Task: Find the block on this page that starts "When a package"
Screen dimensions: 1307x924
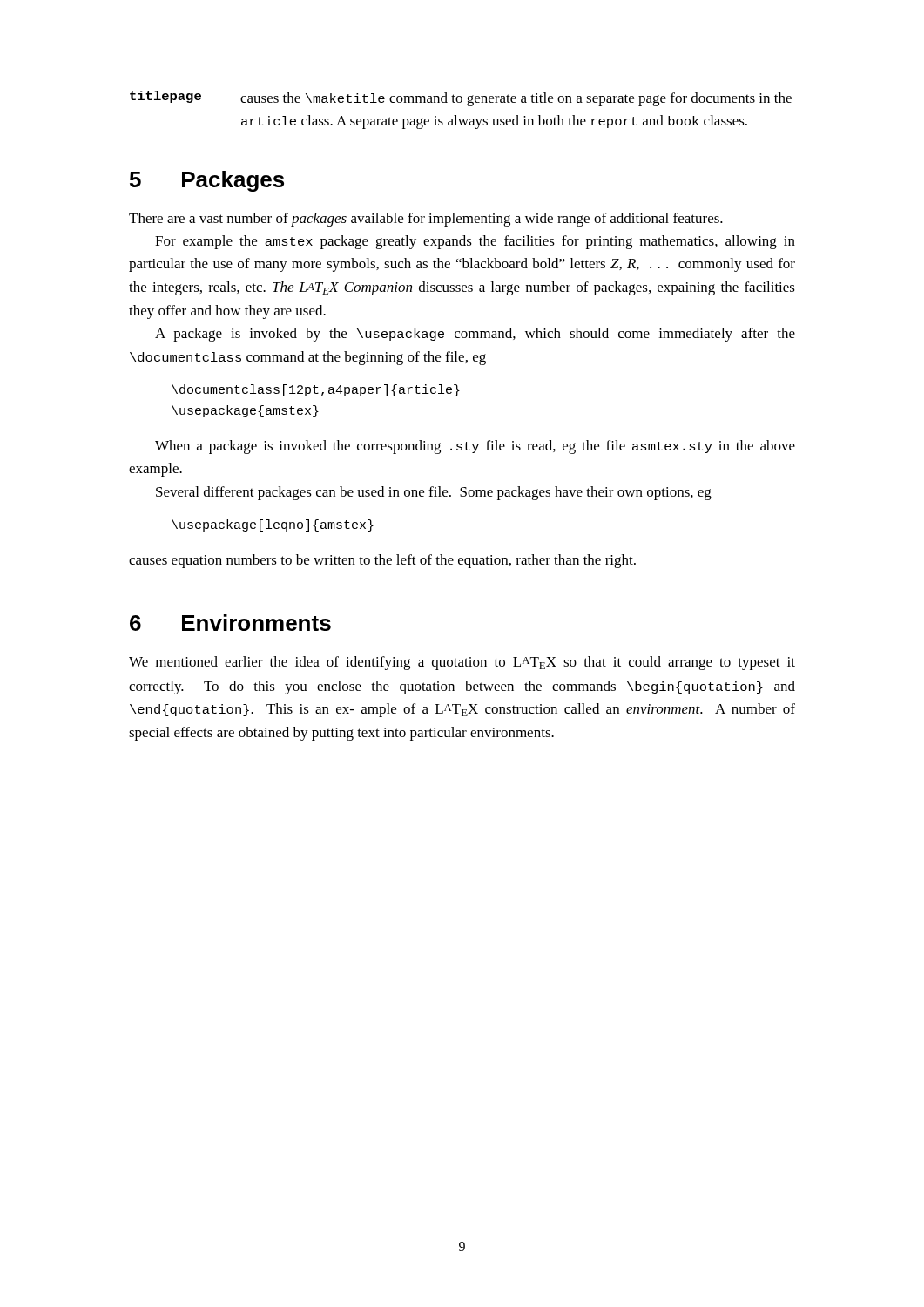Action: click(475, 447)
